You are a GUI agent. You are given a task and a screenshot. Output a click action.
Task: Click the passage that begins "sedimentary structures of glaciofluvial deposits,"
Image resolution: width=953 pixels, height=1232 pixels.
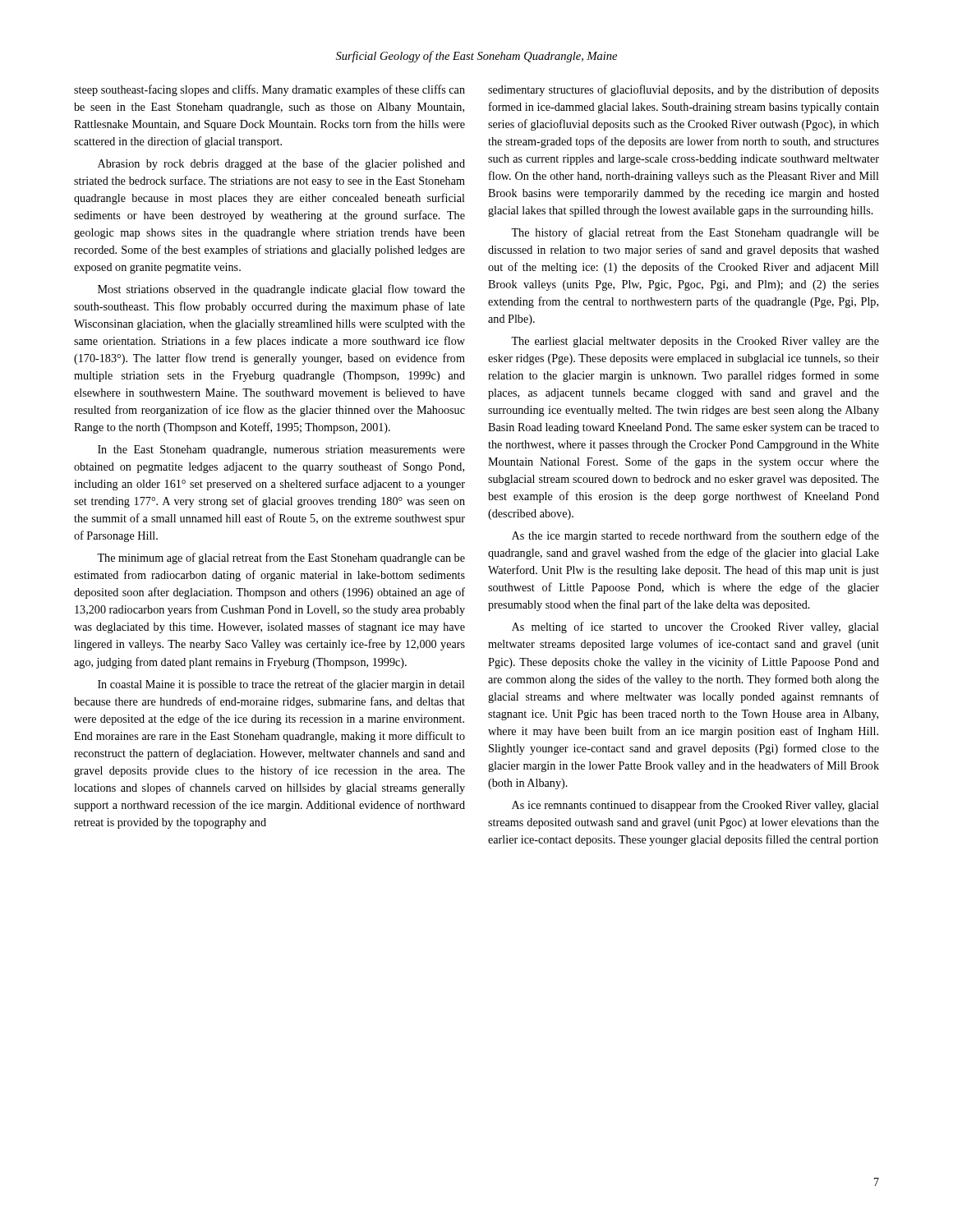tap(684, 465)
